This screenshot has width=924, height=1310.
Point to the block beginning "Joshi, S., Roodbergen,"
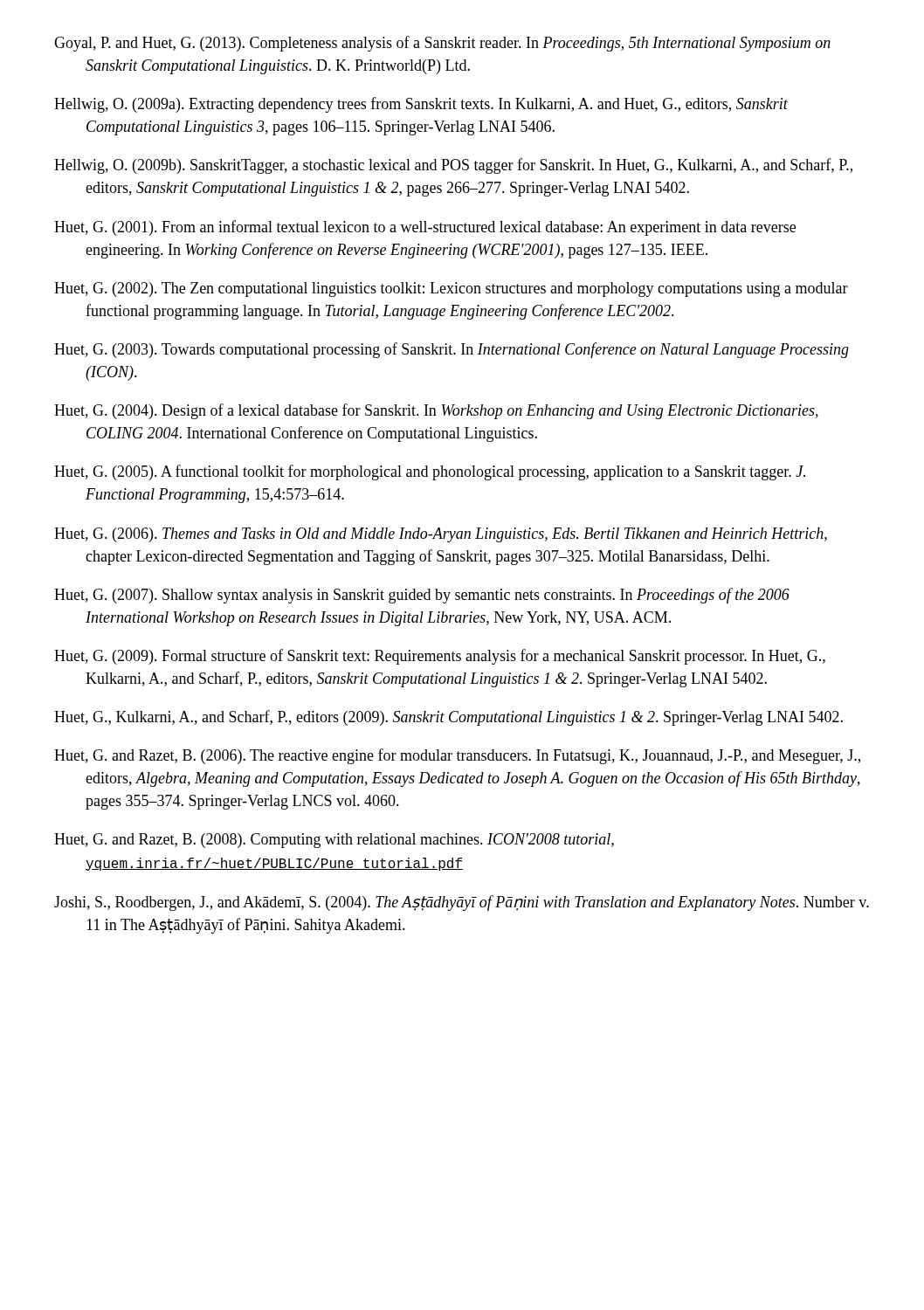(462, 913)
